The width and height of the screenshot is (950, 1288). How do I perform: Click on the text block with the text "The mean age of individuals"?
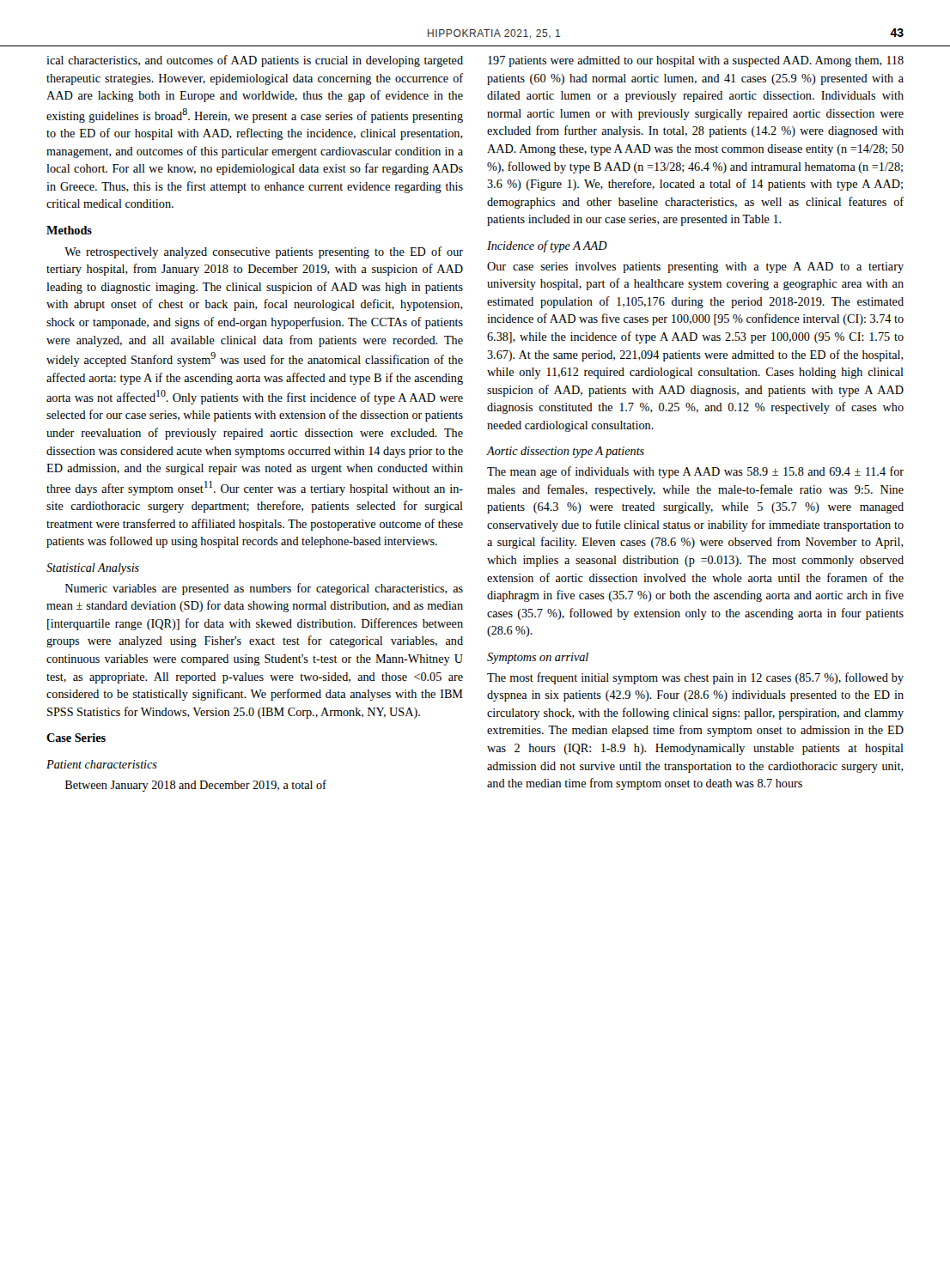695,551
